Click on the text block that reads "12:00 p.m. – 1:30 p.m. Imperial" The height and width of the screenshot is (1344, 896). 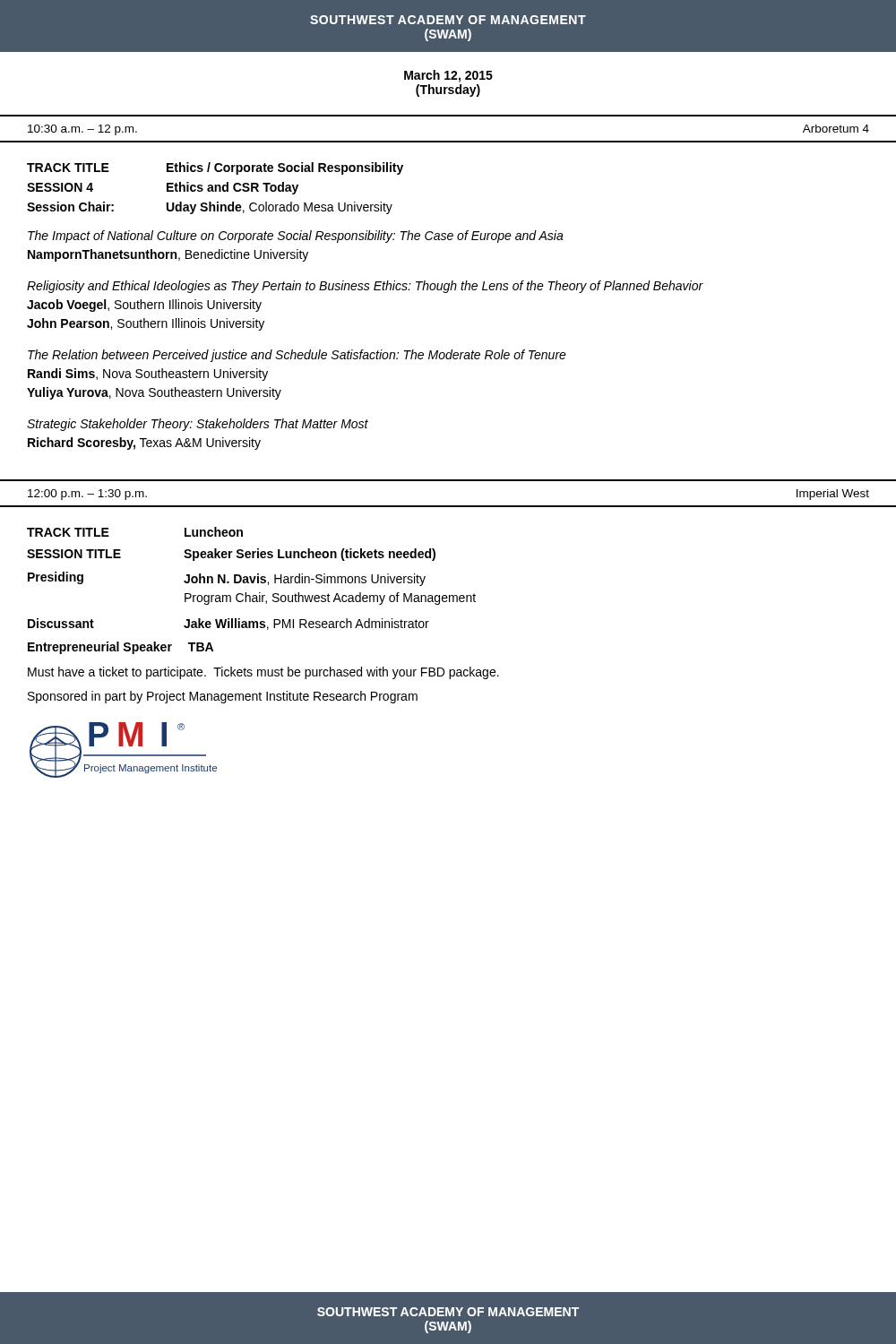click(76, 494)
